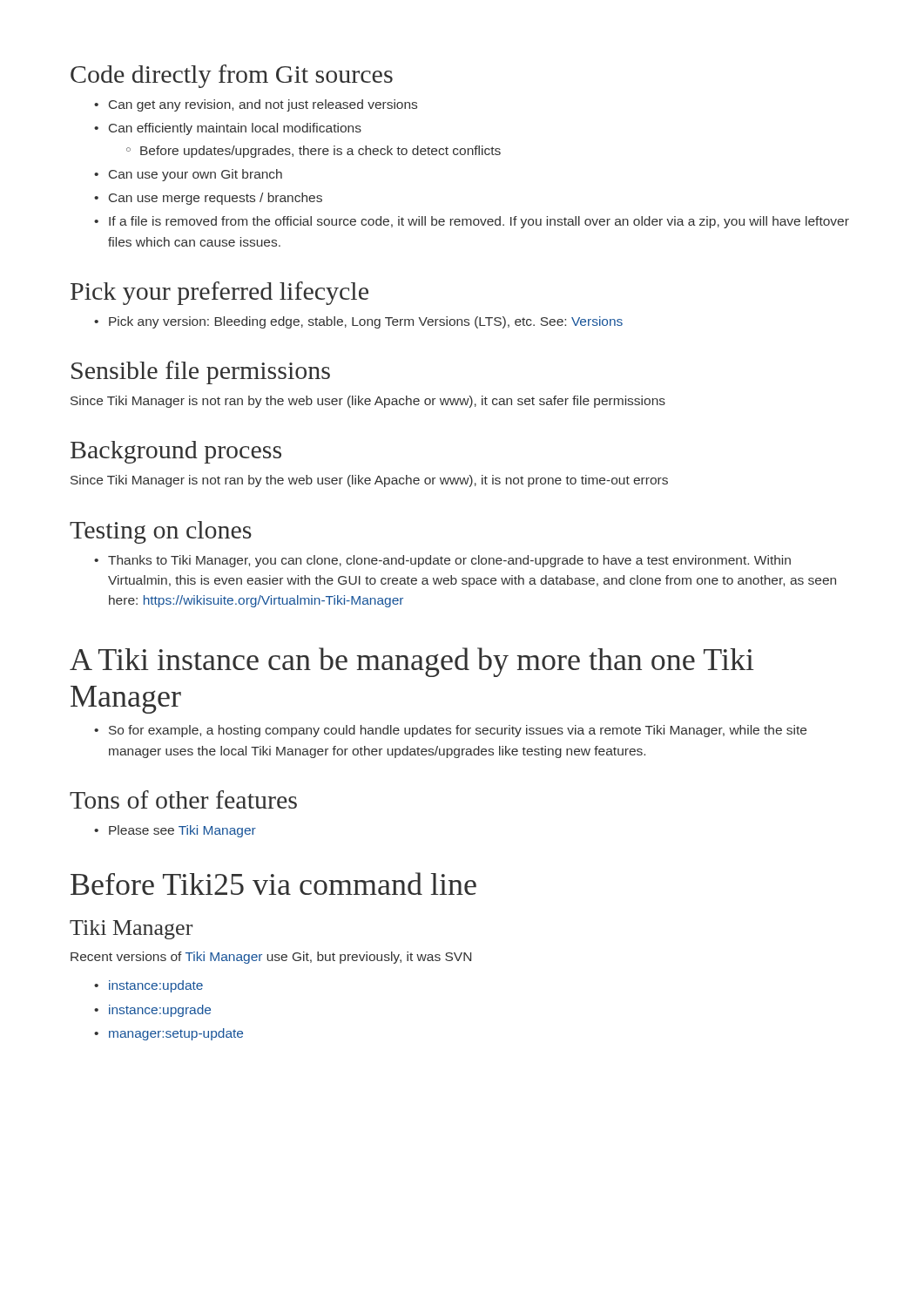
Task: Locate the list item with the text "Thanks to Tiki Manager,"
Action: tap(462, 580)
